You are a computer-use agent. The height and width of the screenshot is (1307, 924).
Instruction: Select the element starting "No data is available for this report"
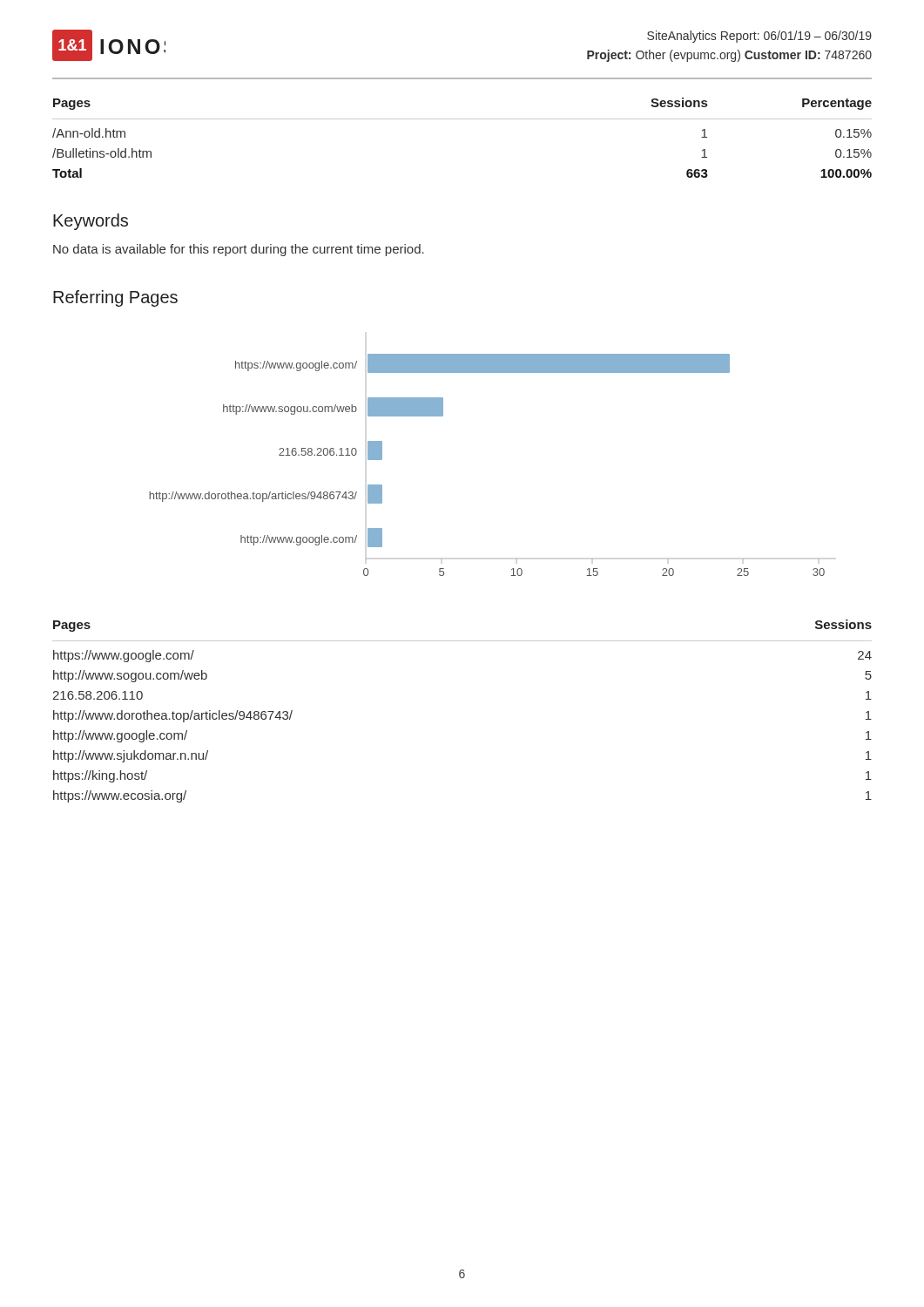(x=239, y=250)
